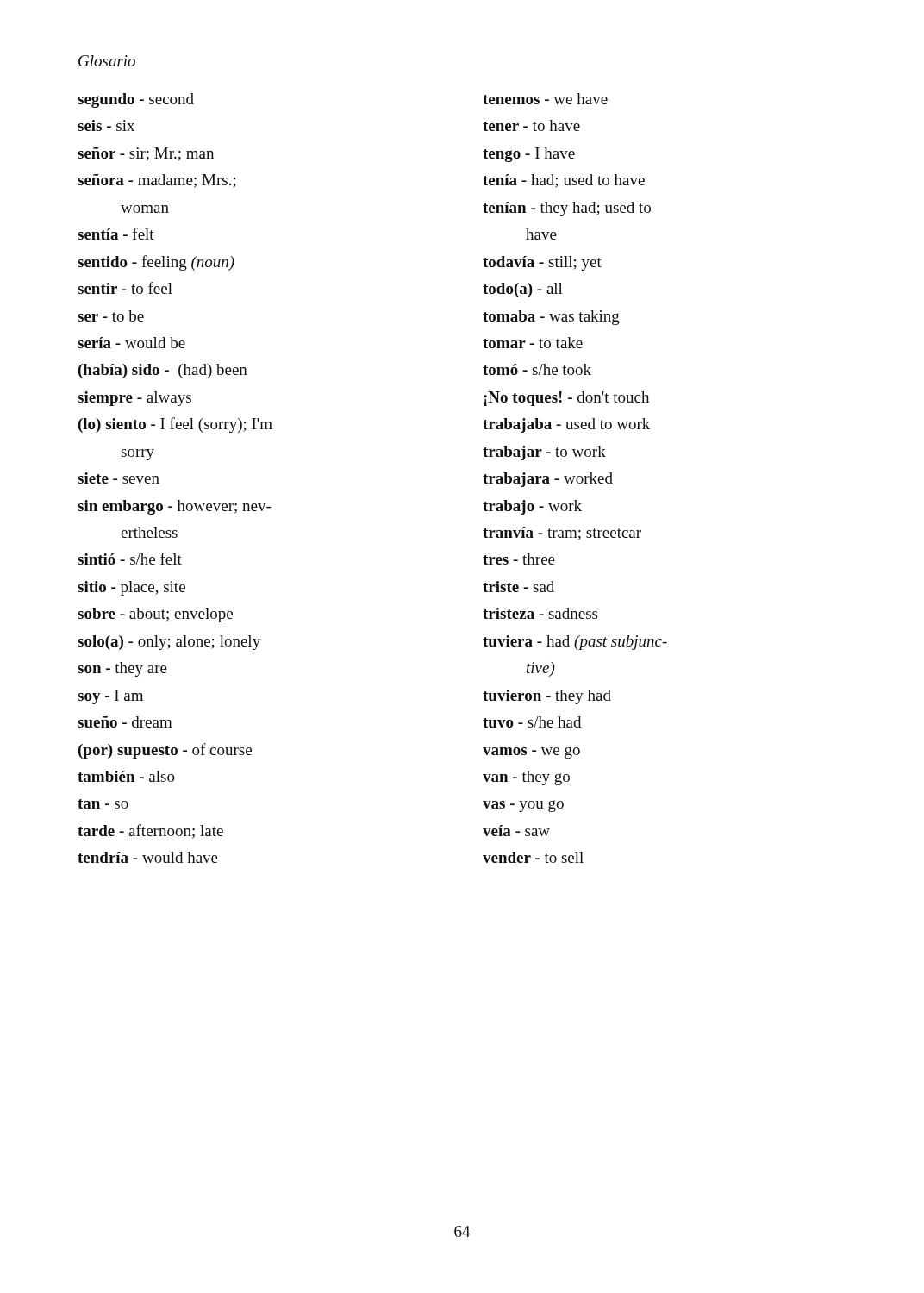Select the block starting "vender - to sell"

[533, 858]
